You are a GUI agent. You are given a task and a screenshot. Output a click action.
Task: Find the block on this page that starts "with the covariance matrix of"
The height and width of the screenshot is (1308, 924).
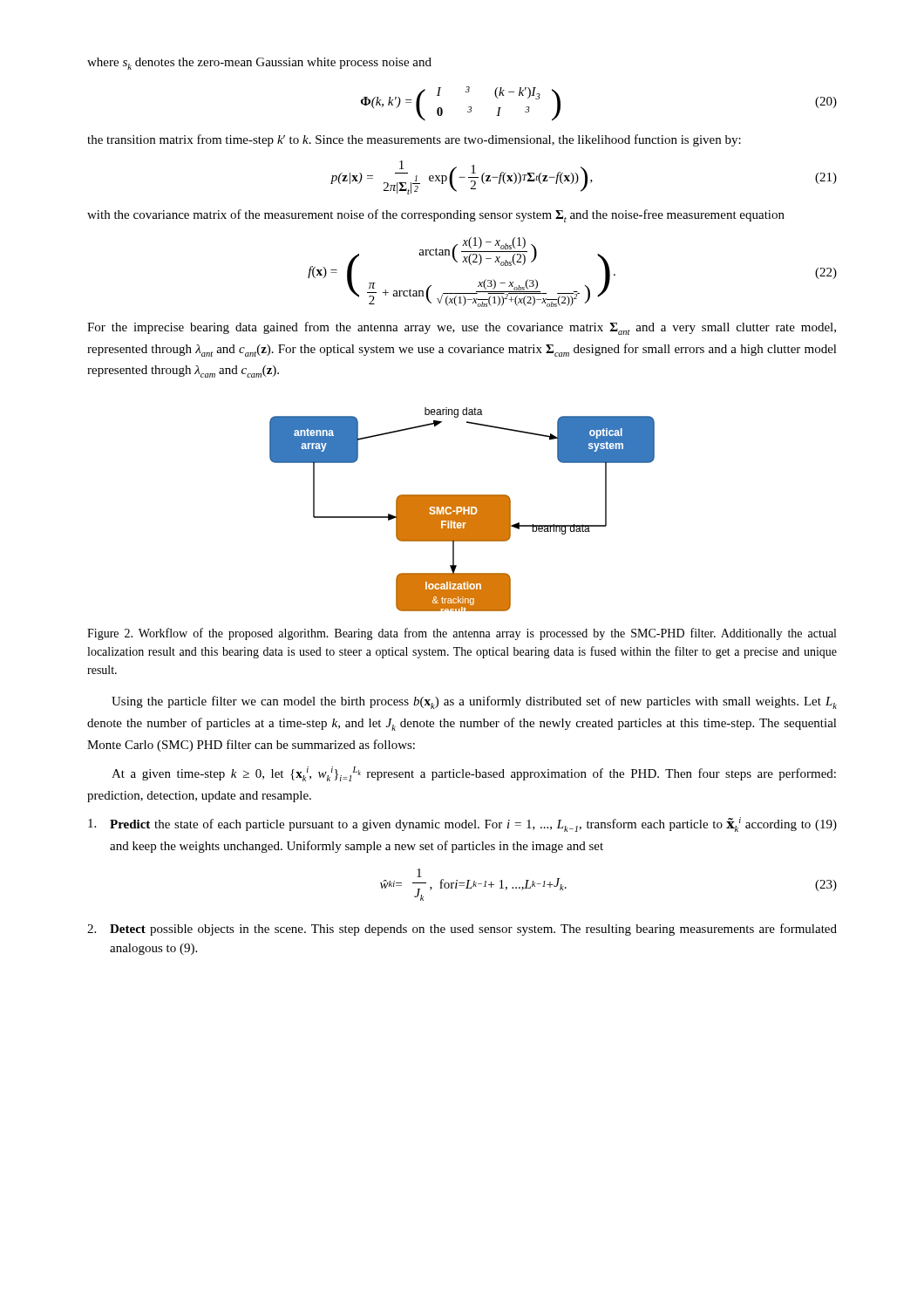(x=462, y=216)
